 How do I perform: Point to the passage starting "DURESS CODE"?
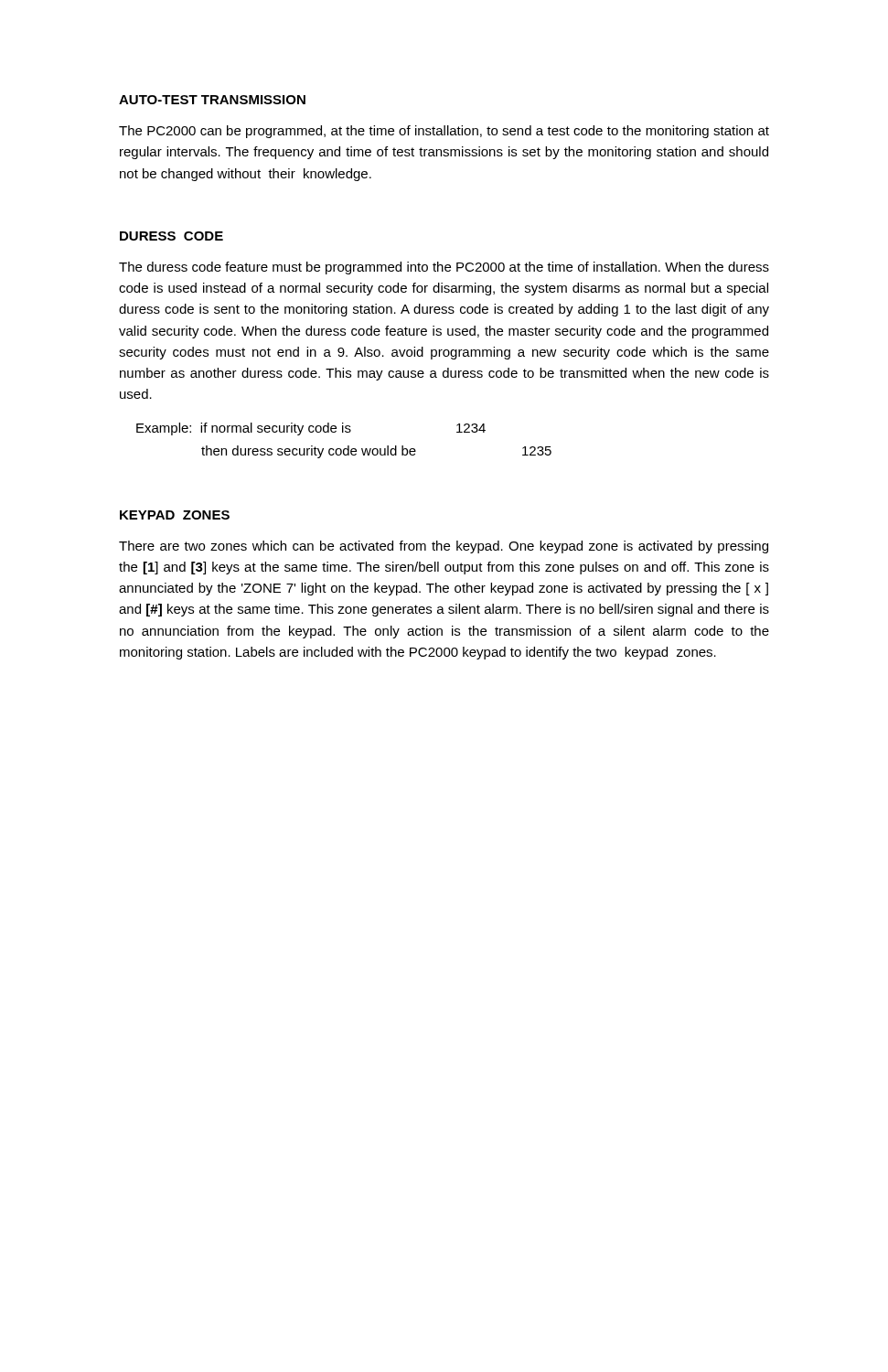pyautogui.click(x=171, y=235)
